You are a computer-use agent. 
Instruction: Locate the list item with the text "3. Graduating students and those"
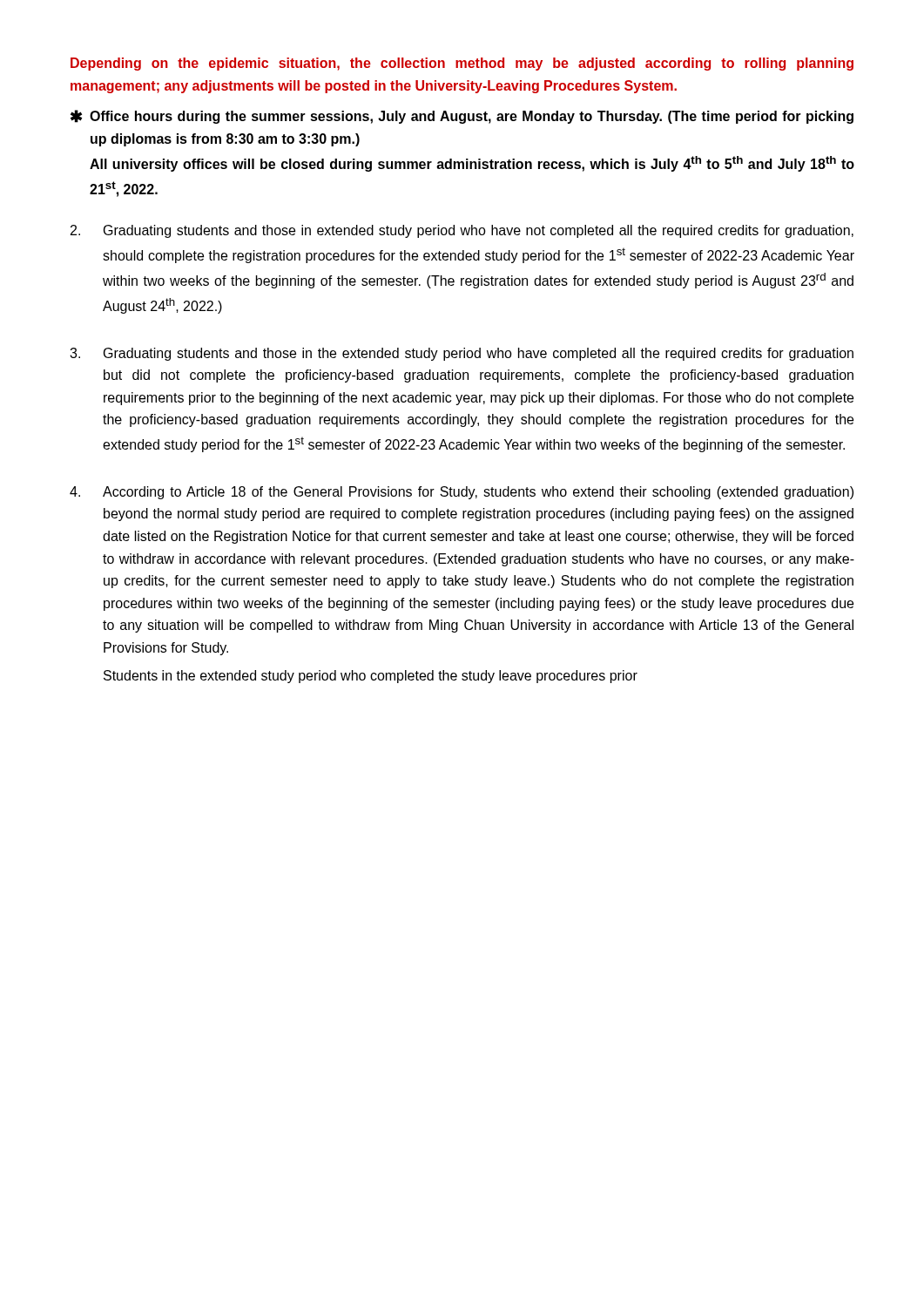(x=462, y=399)
